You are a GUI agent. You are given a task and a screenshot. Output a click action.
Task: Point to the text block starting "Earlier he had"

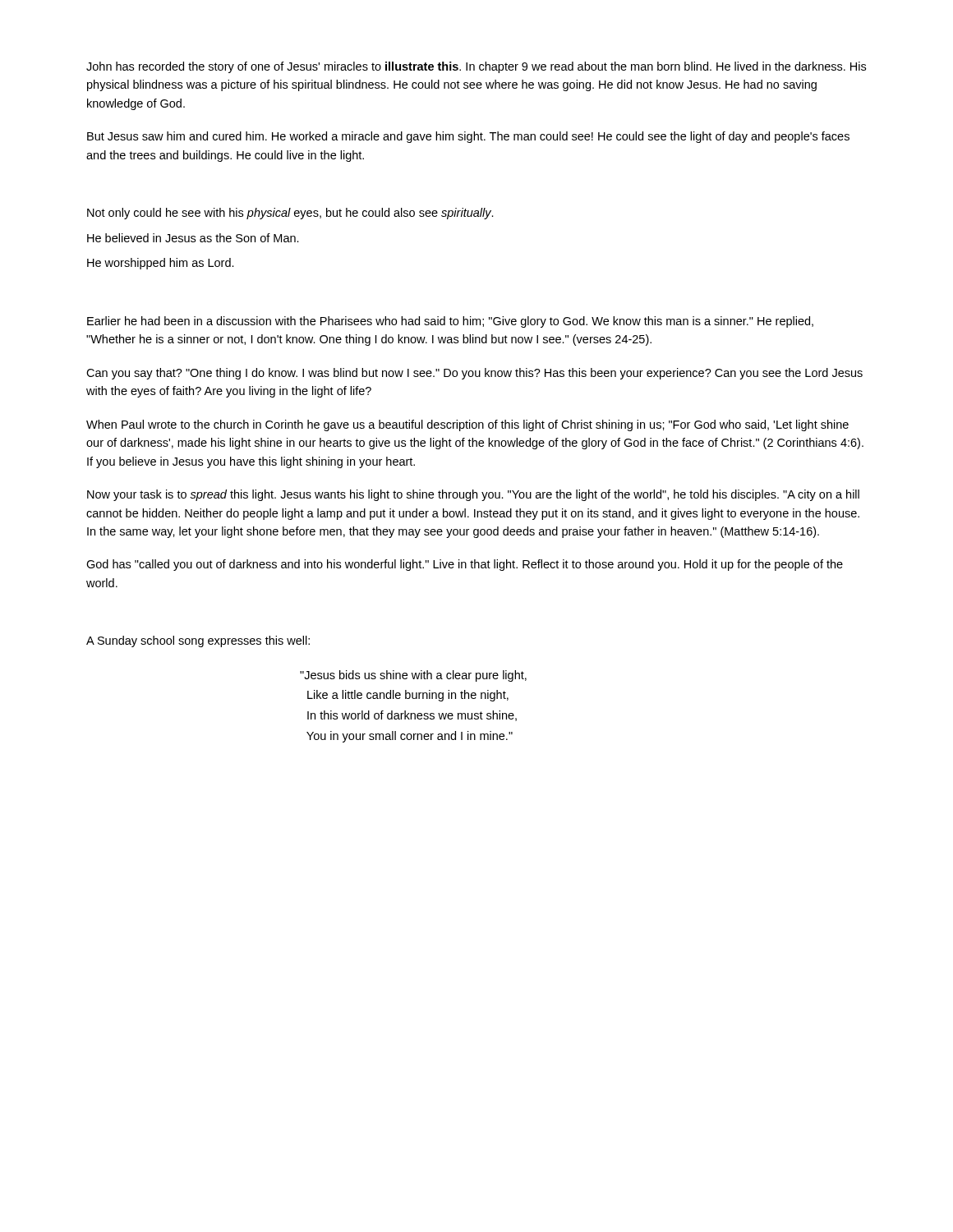click(450, 330)
